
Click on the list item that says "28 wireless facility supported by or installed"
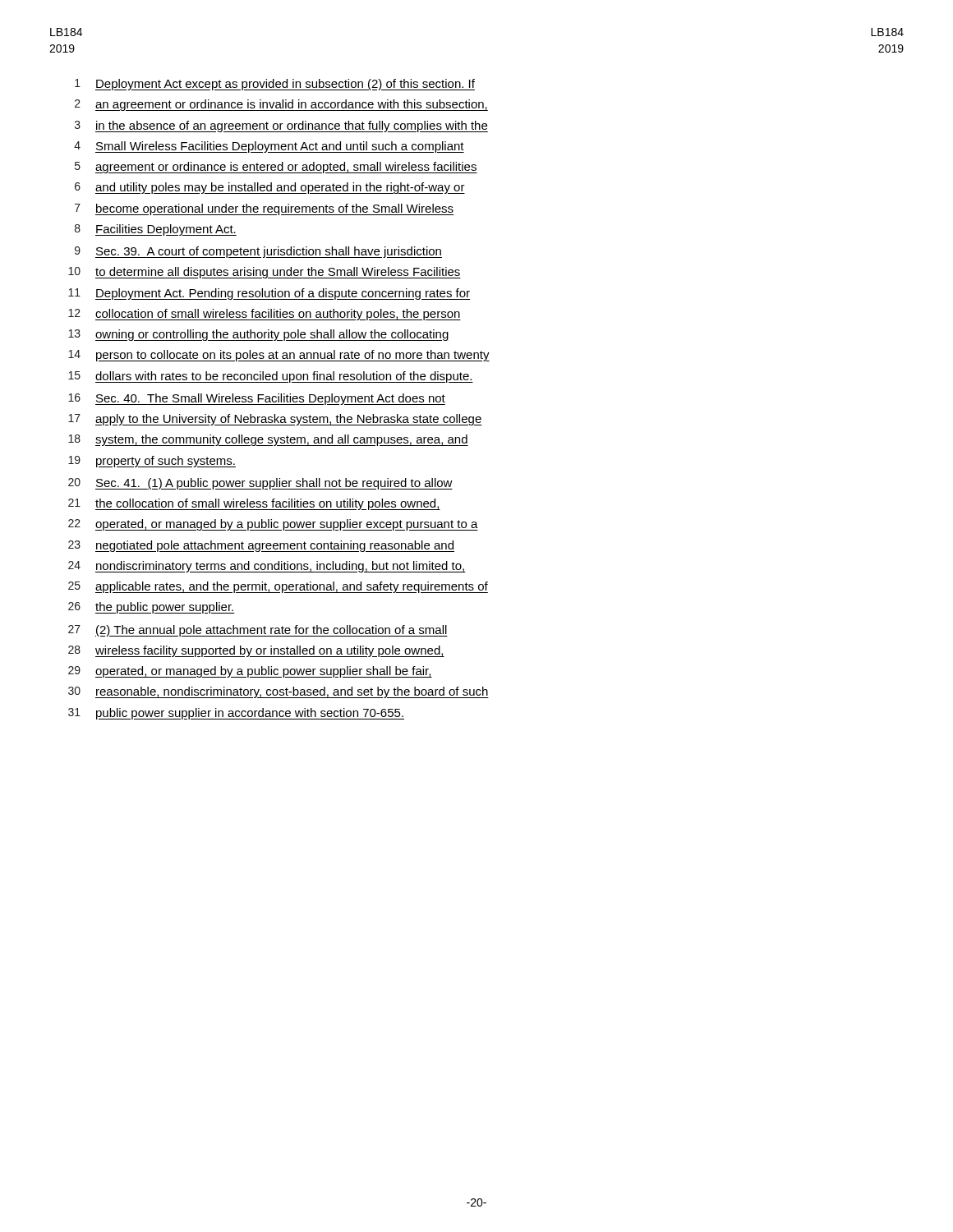tap(256, 651)
